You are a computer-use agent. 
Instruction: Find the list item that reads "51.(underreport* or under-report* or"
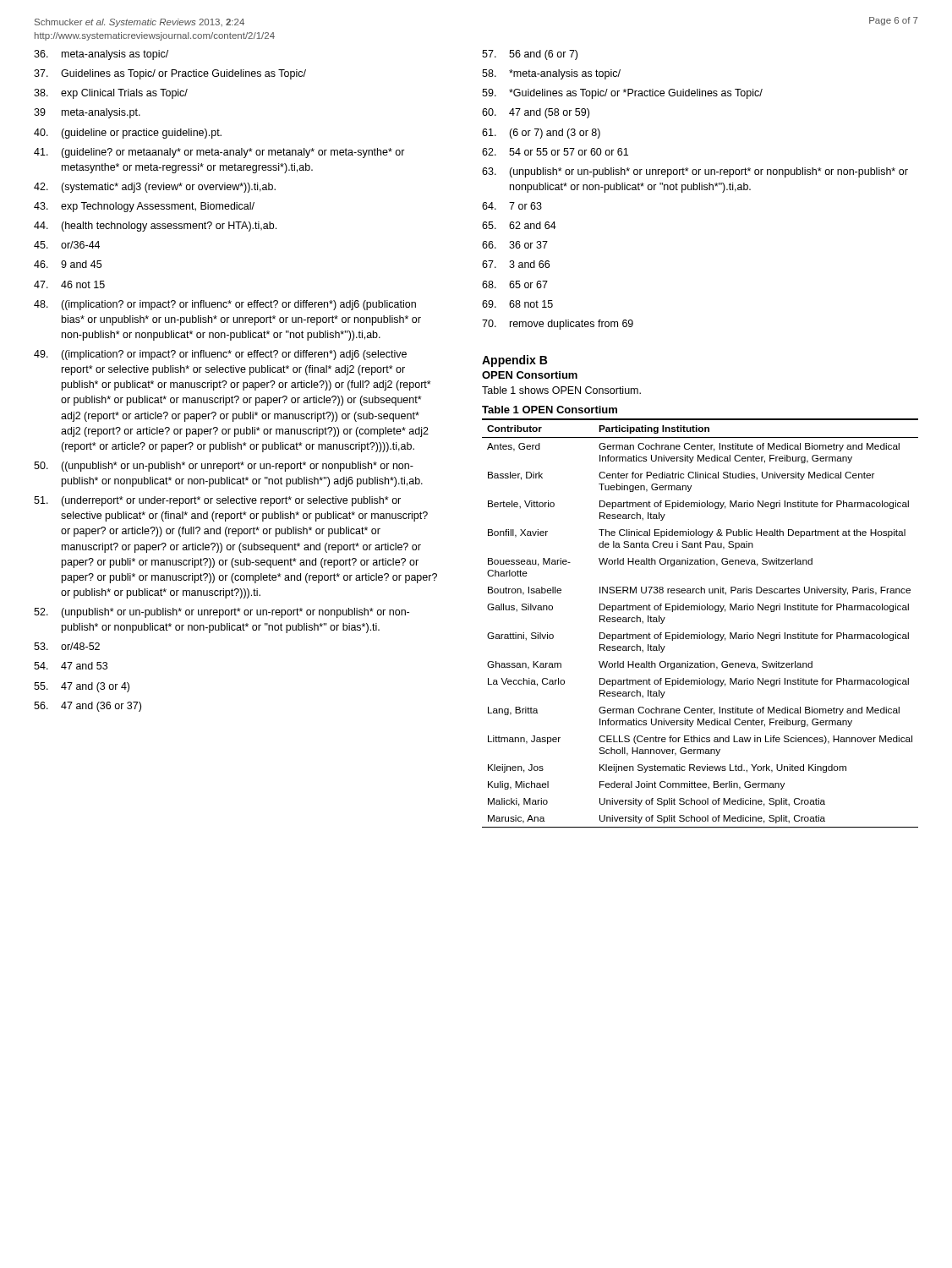pyautogui.click(x=237, y=547)
